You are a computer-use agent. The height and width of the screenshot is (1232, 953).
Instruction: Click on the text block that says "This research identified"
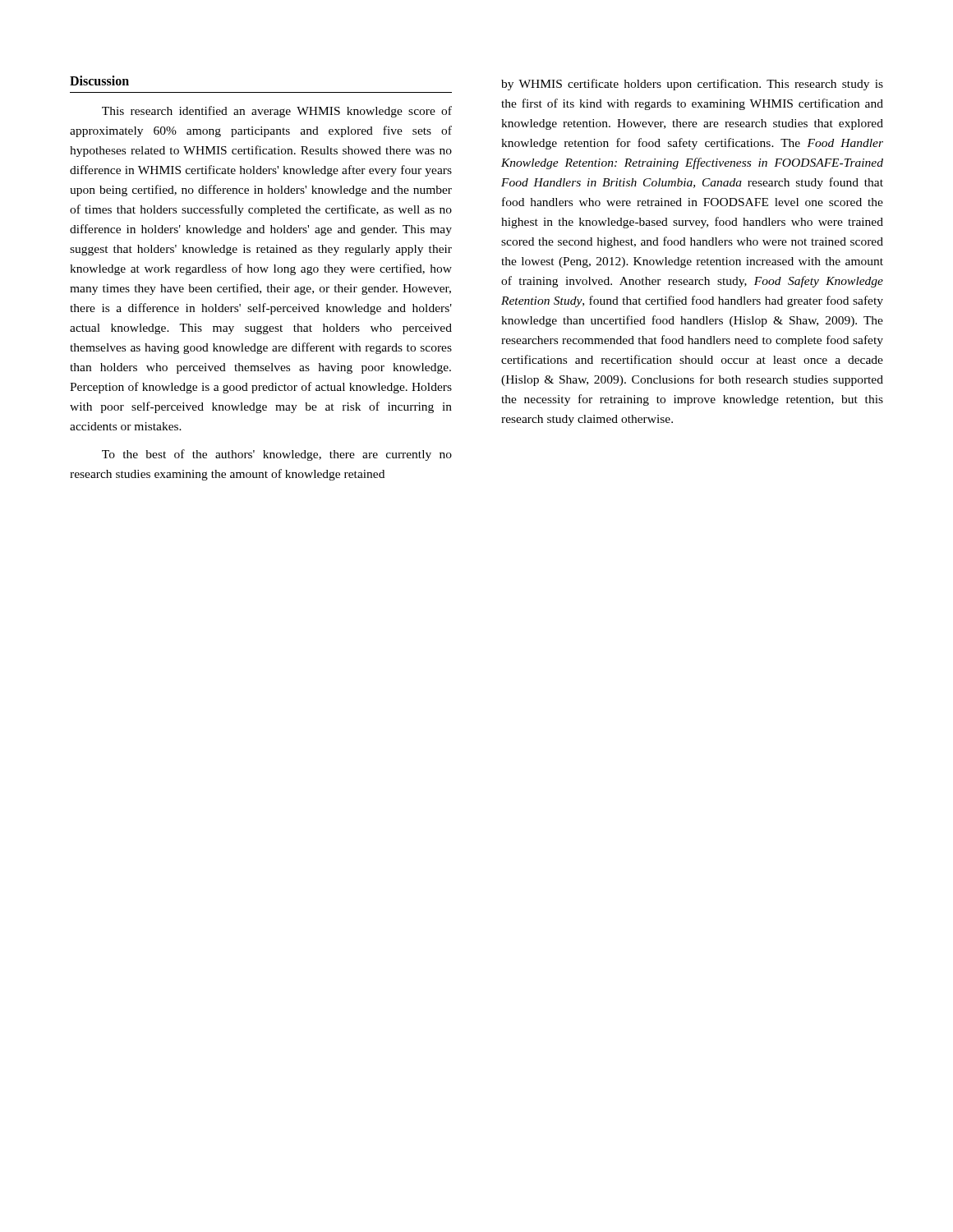(261, 293)
